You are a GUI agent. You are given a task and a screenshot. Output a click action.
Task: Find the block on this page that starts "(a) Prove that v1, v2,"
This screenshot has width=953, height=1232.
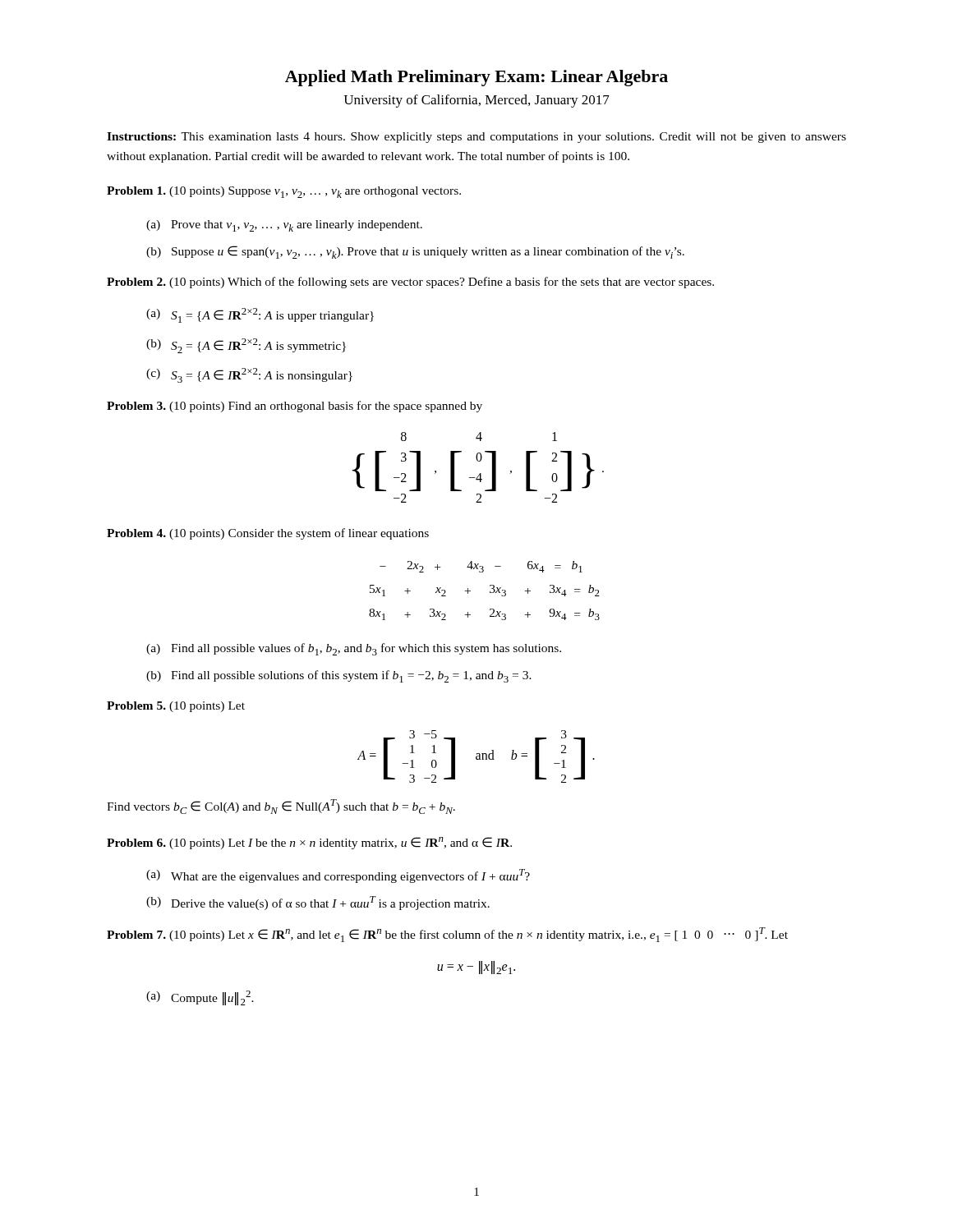tap(284, 226)
